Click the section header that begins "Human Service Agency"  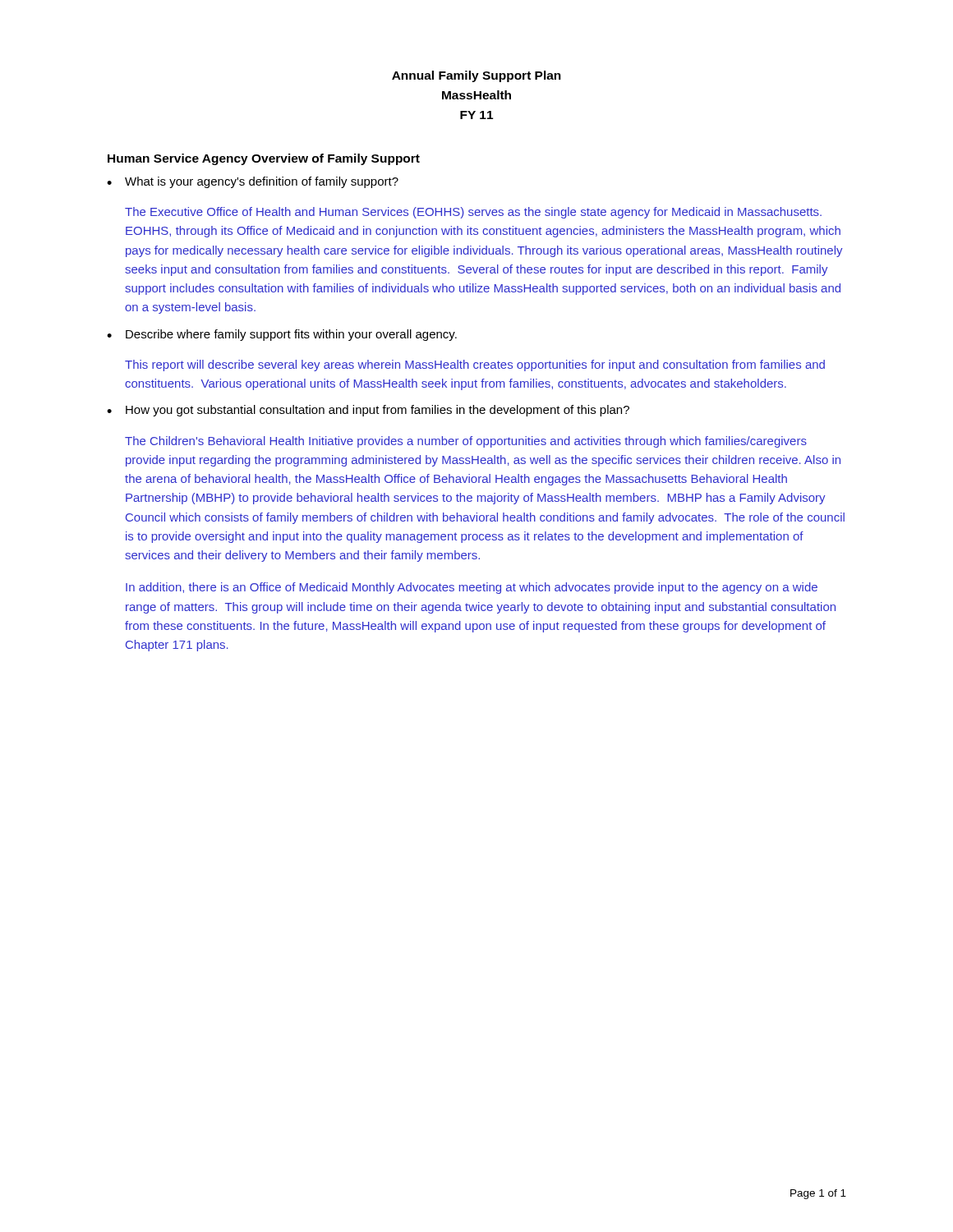pyautogui.click(x=263, y=158)
